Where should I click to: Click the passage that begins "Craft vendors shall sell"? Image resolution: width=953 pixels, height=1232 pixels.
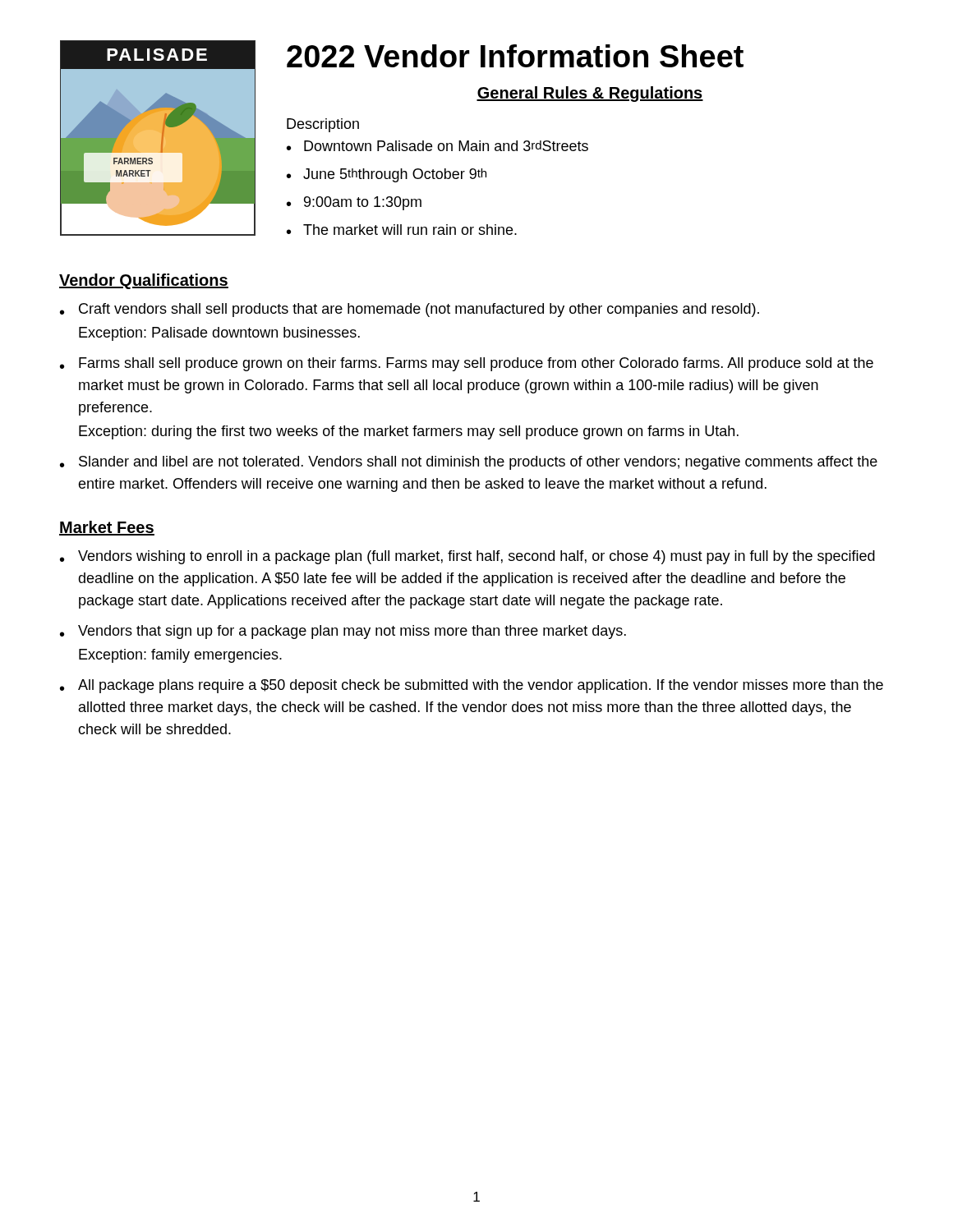pos(486,321)
